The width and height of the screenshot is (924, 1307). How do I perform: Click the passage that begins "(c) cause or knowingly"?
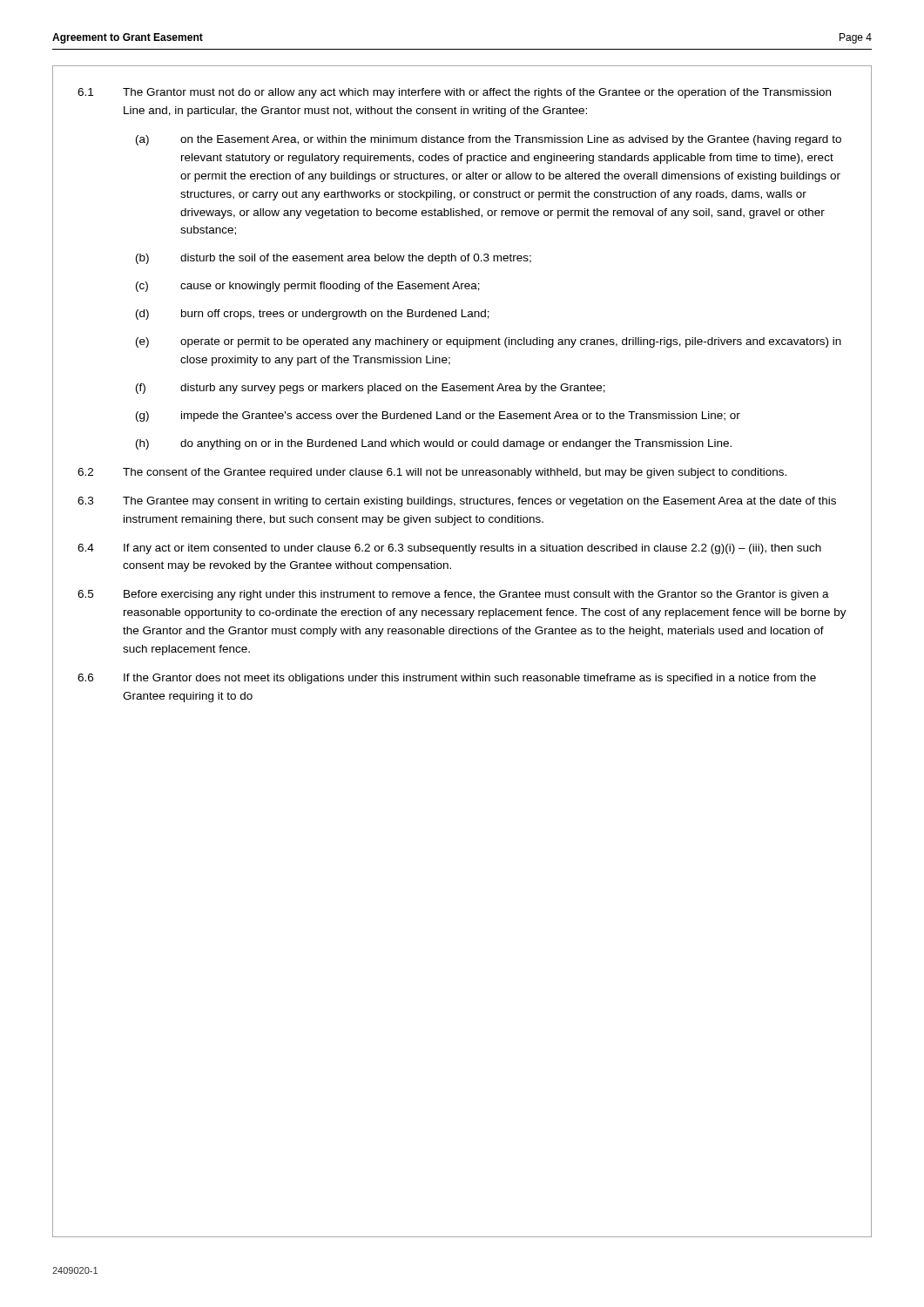point(485,286)
